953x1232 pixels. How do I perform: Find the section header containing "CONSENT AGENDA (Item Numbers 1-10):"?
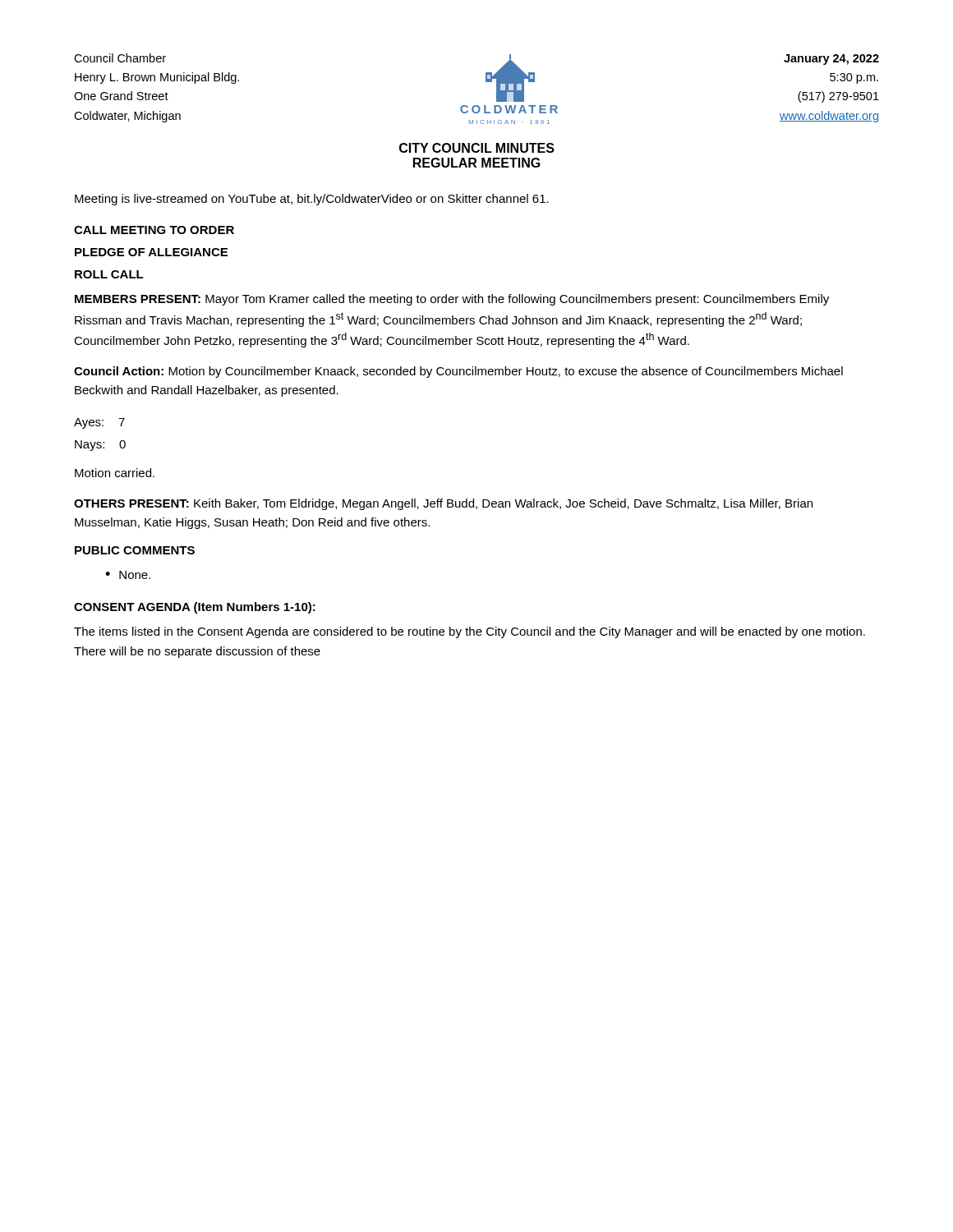pyautogui.click(x=195, y=607)
